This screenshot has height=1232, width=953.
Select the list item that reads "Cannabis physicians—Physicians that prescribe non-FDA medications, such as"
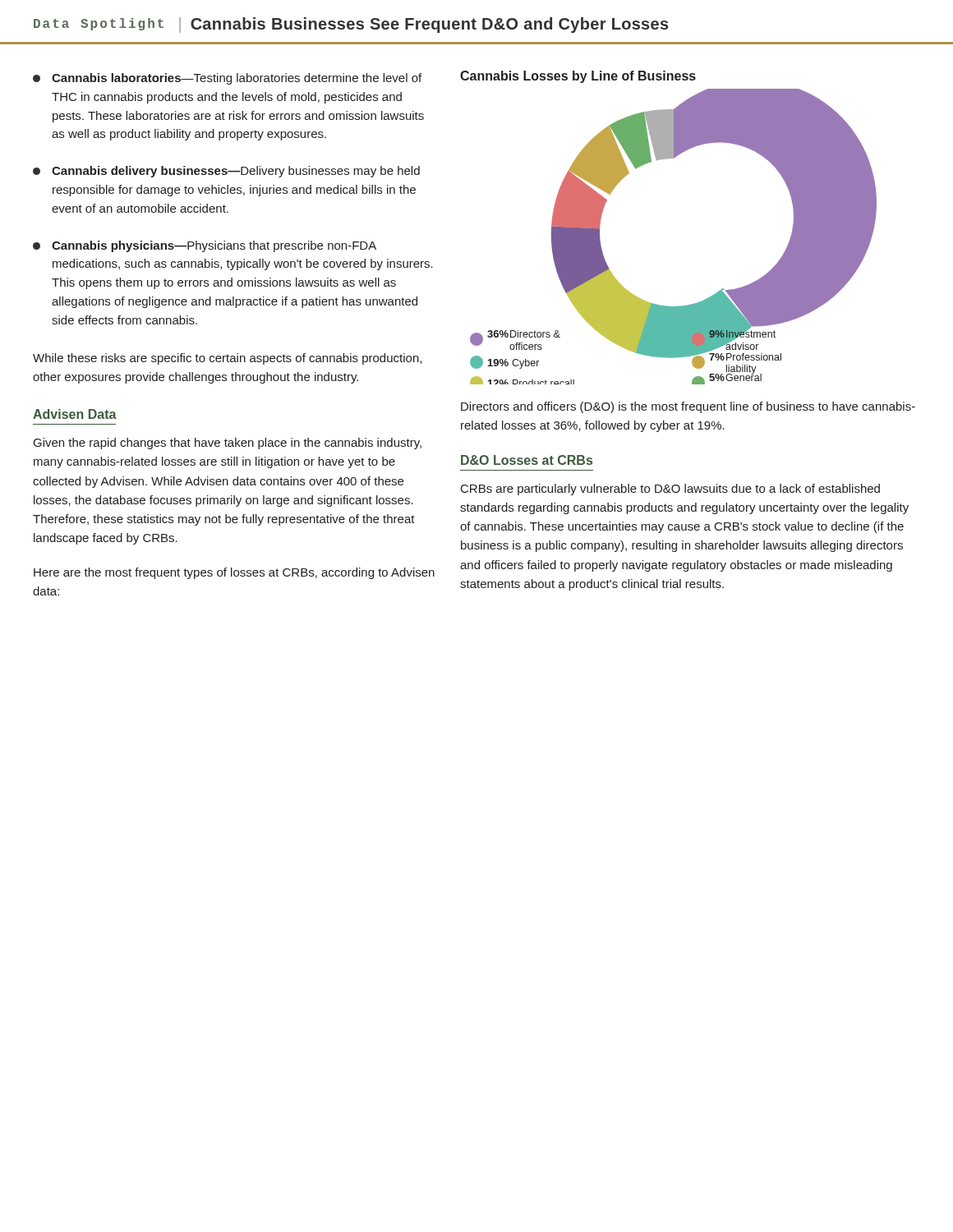(234, 283)
